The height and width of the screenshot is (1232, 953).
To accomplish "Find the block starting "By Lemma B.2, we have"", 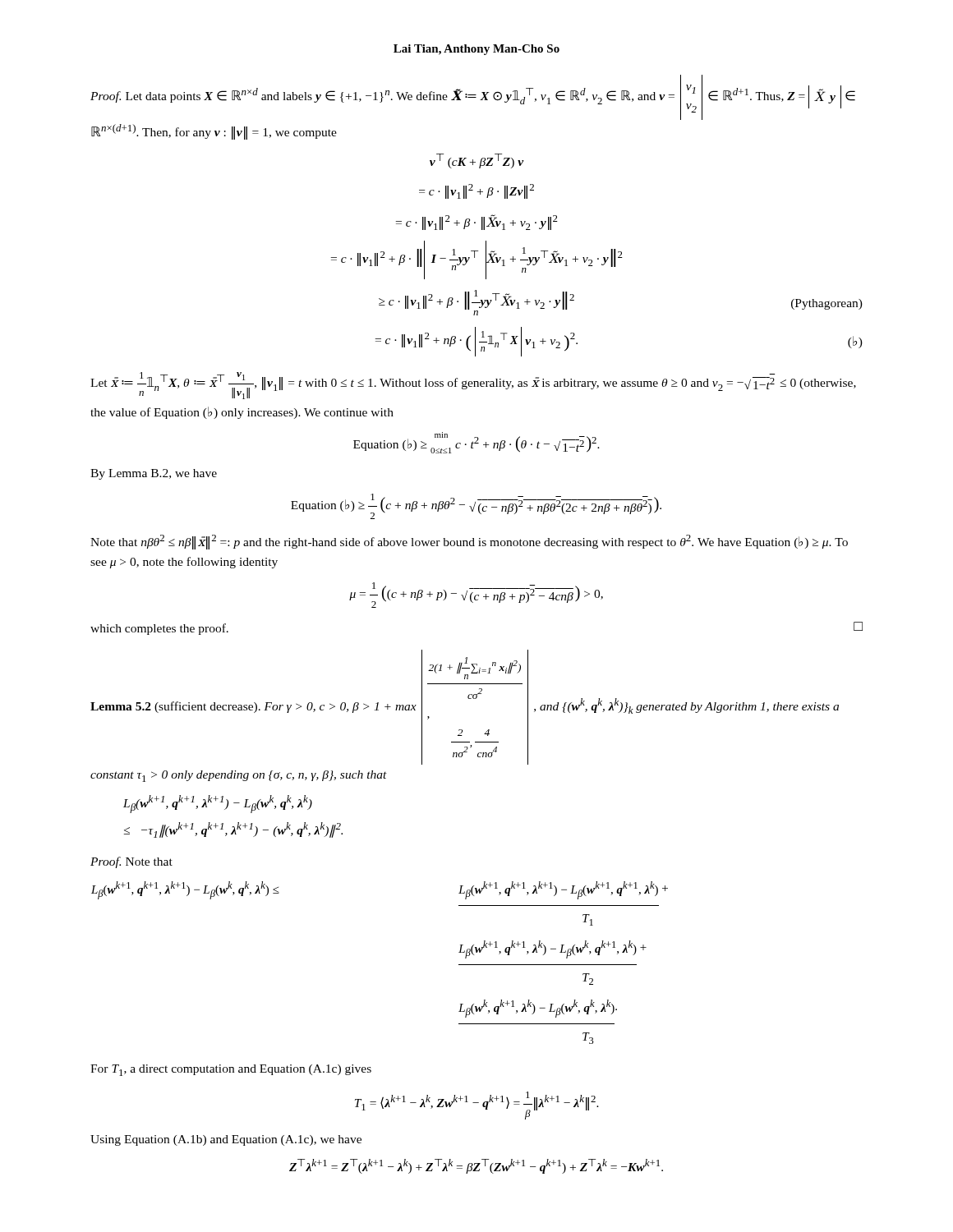I will 154,473.
